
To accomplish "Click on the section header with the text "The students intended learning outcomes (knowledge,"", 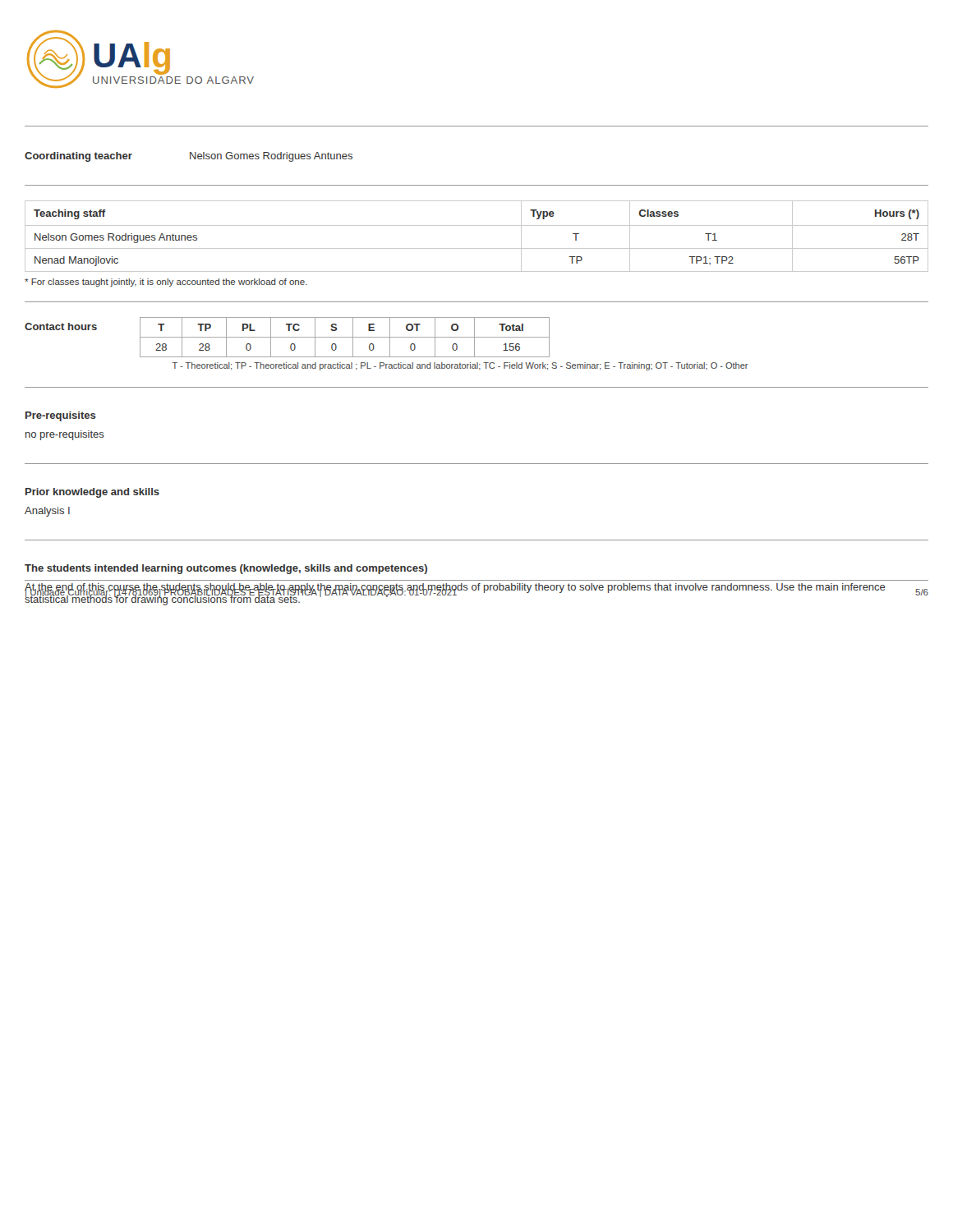I will tap(226, 568).
